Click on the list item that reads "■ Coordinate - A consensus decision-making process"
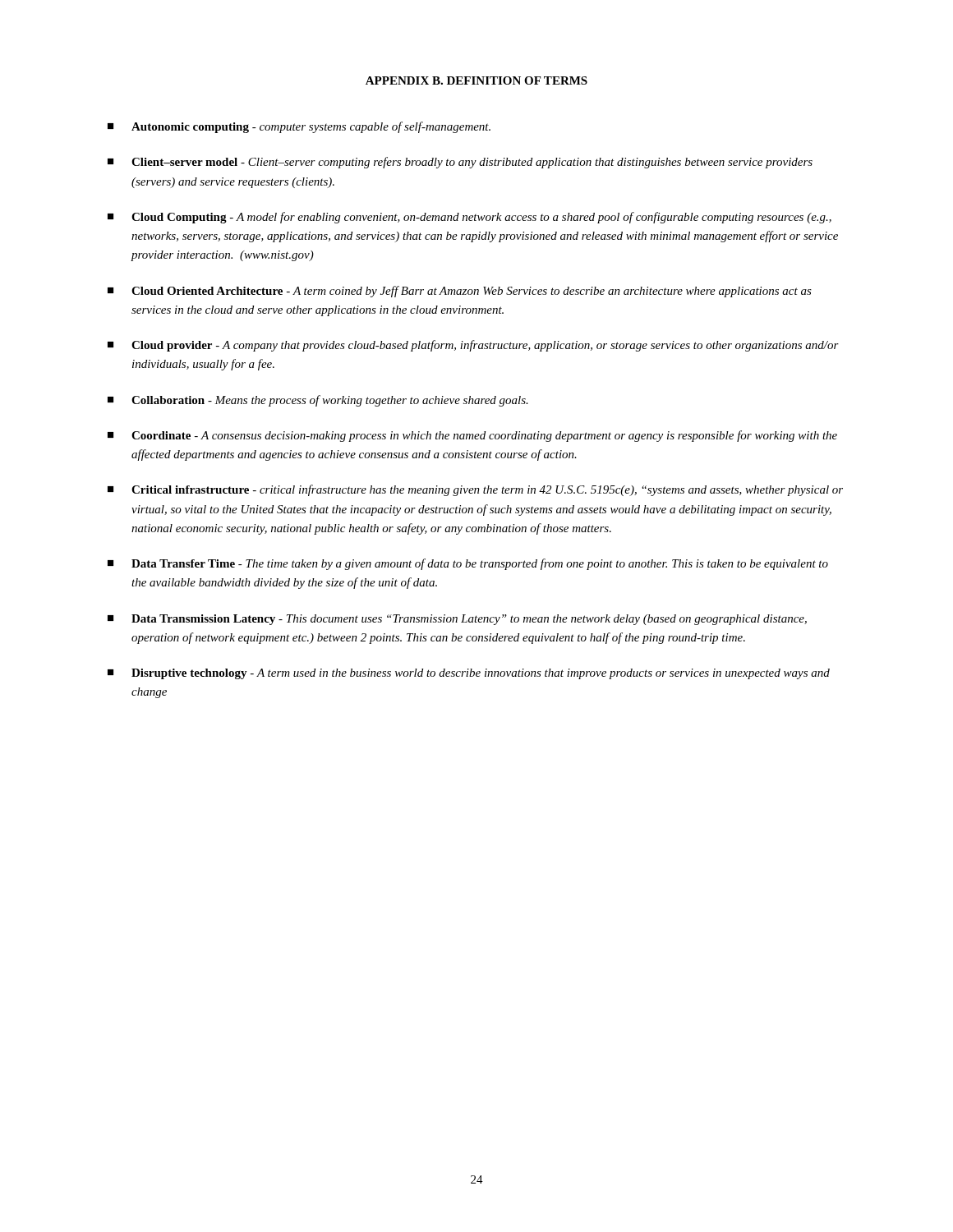The height and width of the screenshot is (1232, 953). (476, 445)
